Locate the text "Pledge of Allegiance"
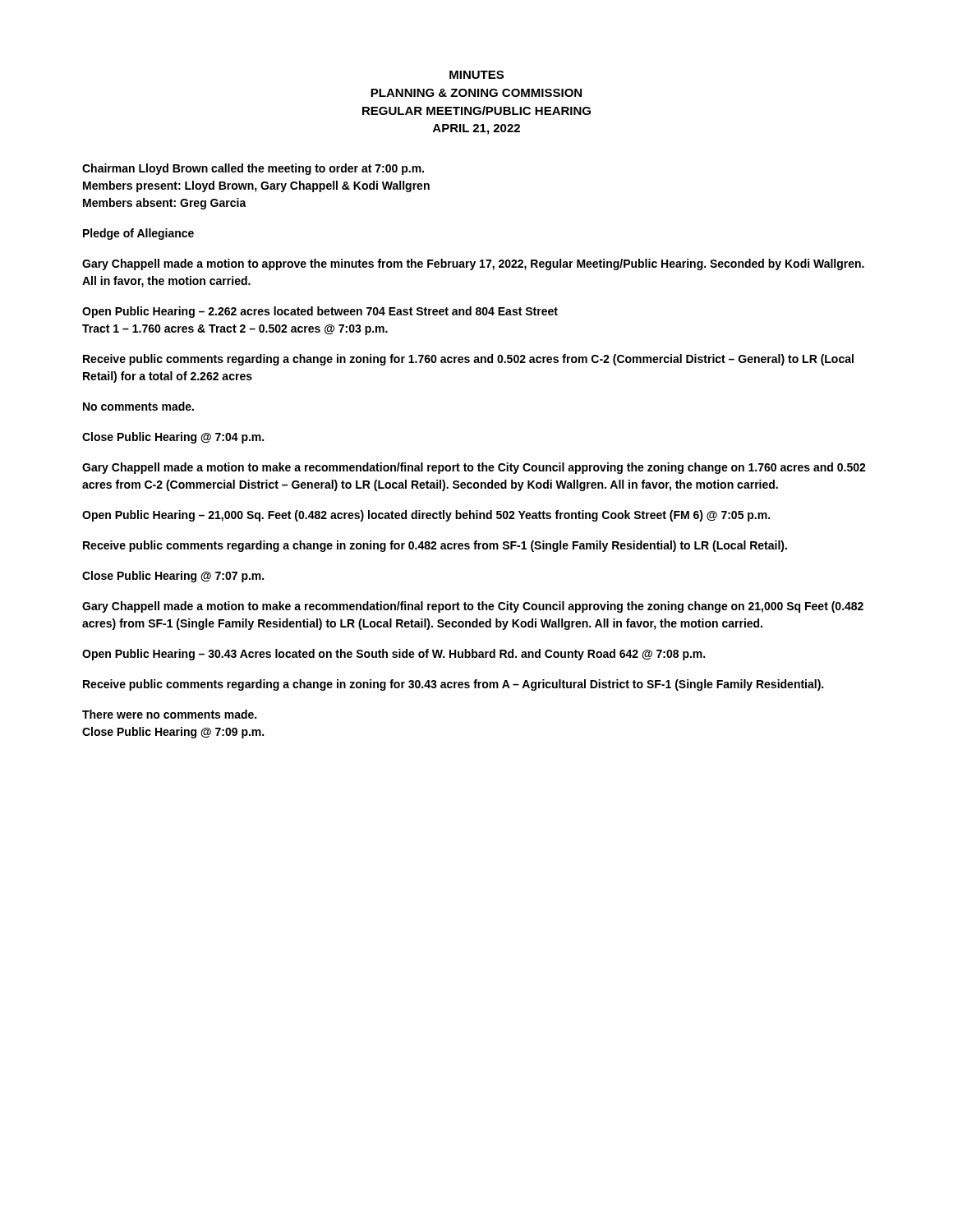 tap(138, 233)
